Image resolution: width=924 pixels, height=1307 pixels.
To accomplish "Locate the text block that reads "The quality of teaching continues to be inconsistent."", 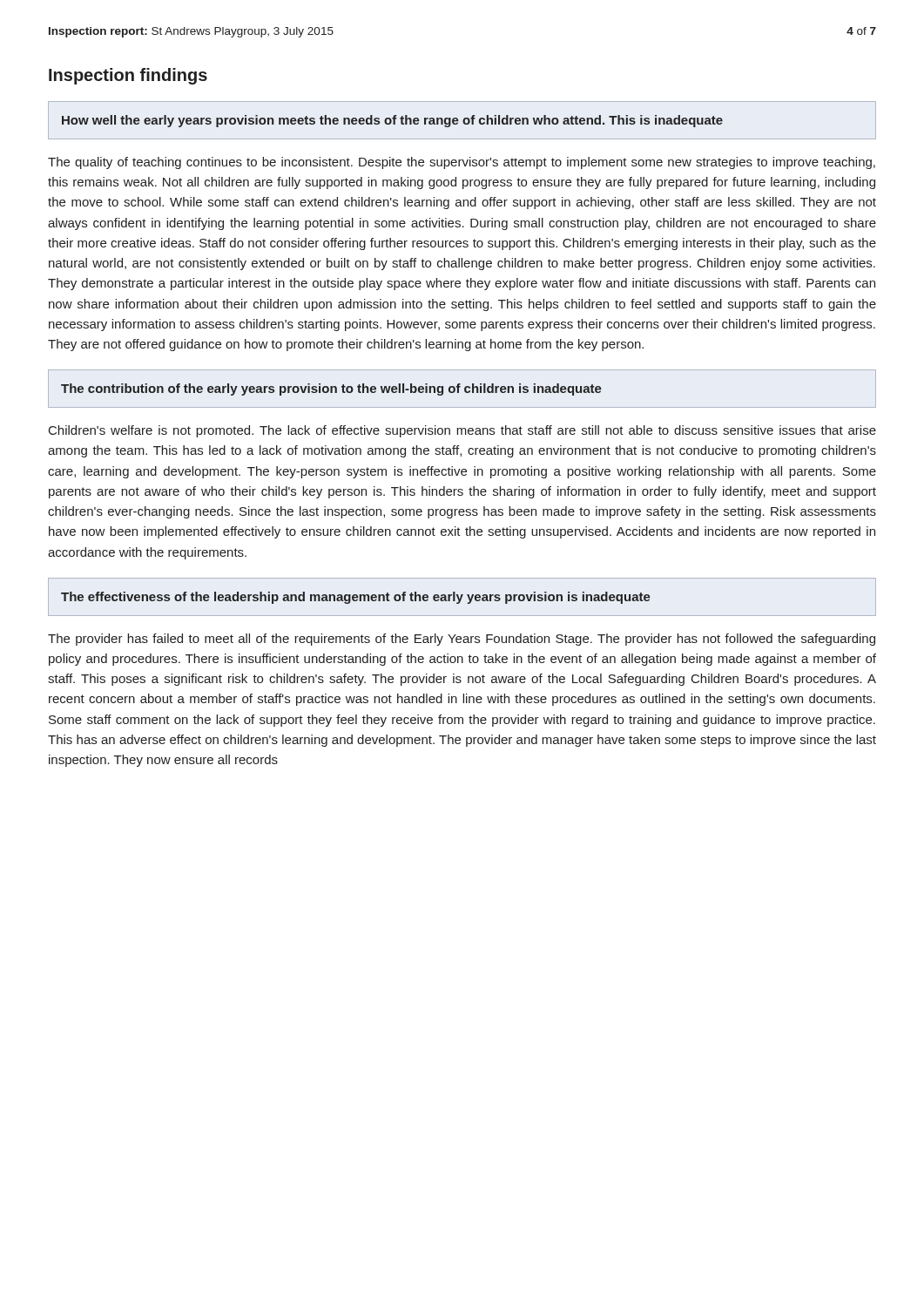I will click(462, 253).
